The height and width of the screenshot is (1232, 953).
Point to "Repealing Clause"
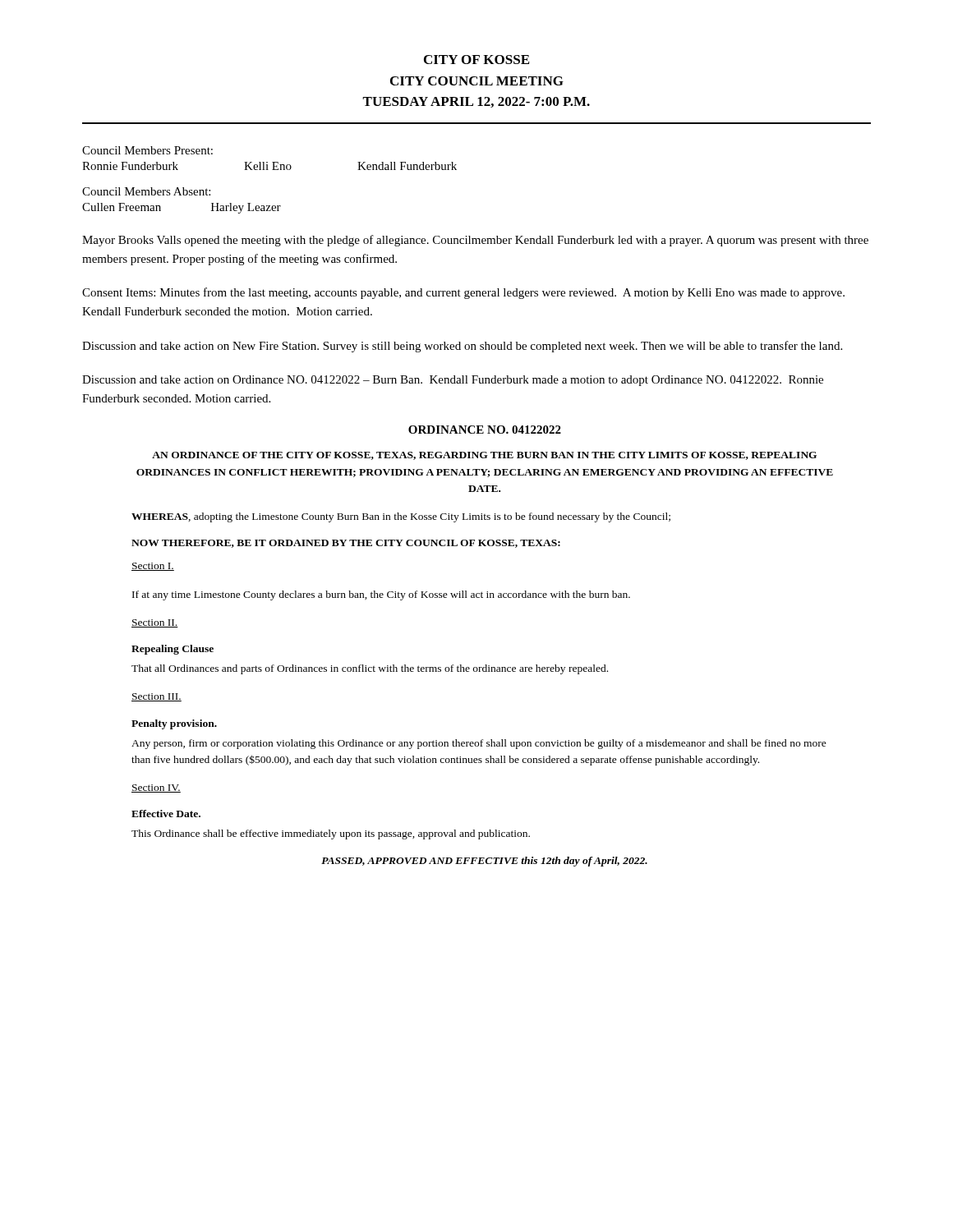tap(173, 648)
